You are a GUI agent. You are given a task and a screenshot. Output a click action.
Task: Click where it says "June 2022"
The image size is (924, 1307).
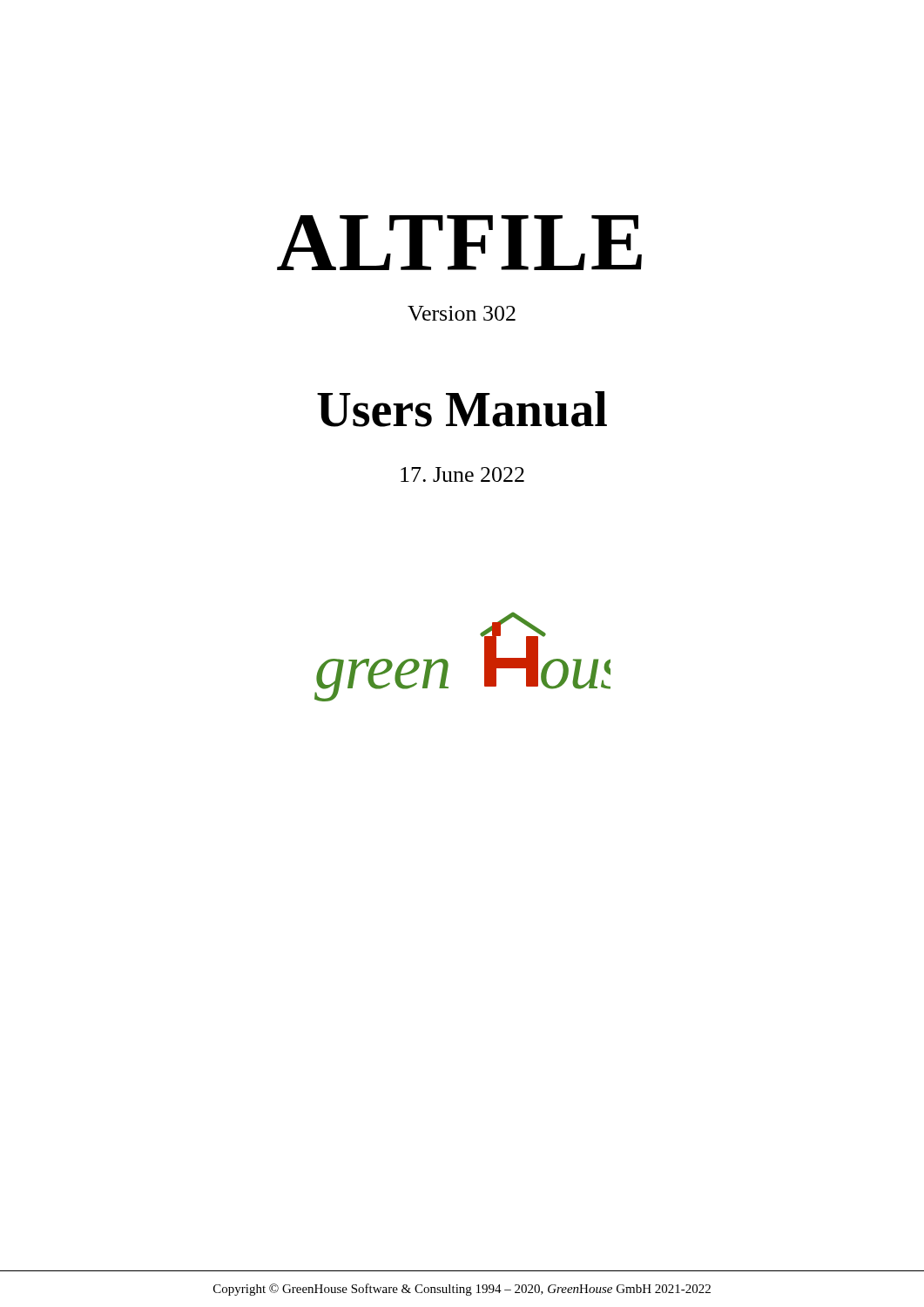462,474
